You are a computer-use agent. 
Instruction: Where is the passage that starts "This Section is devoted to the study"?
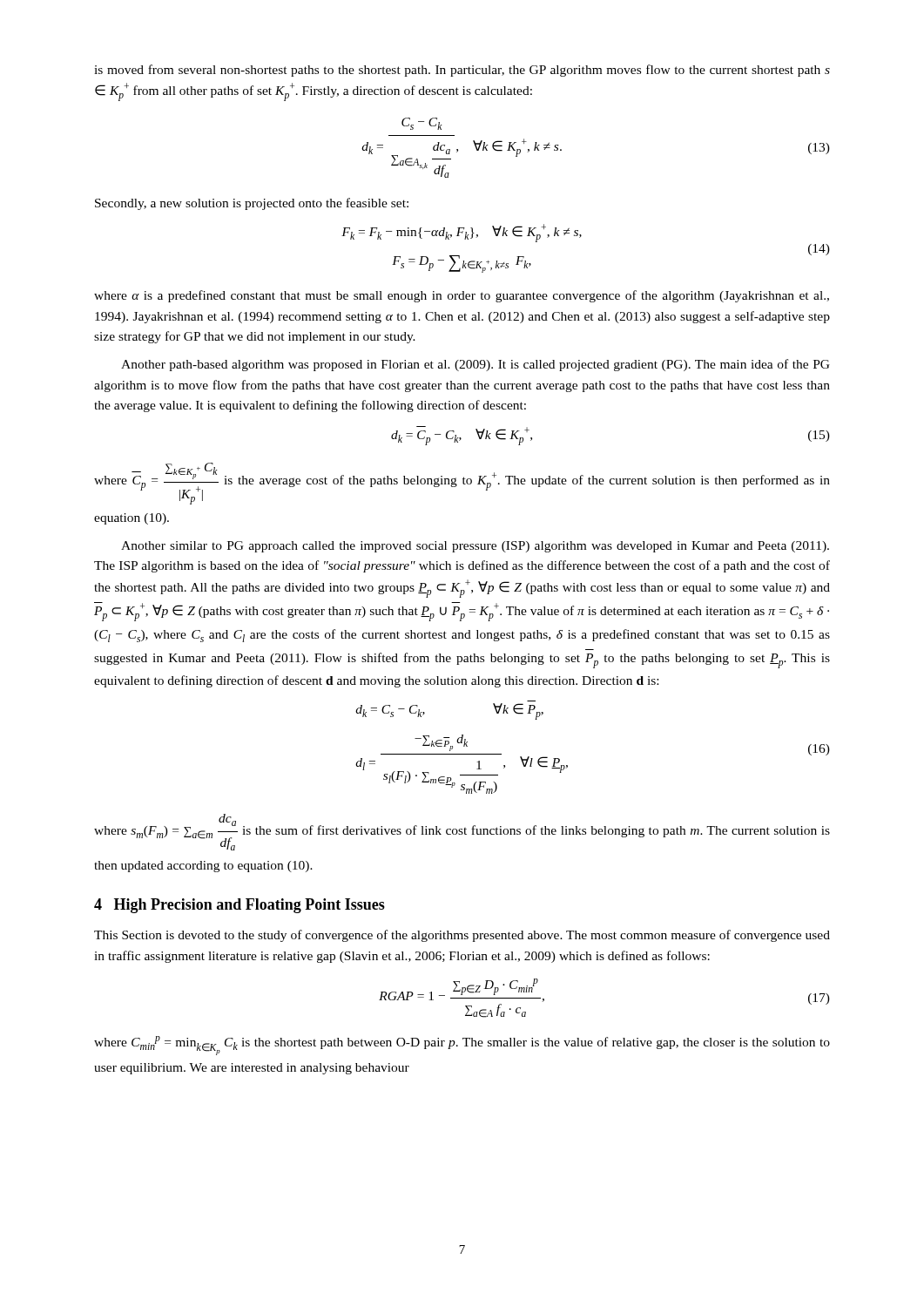(x=462, y=945)
